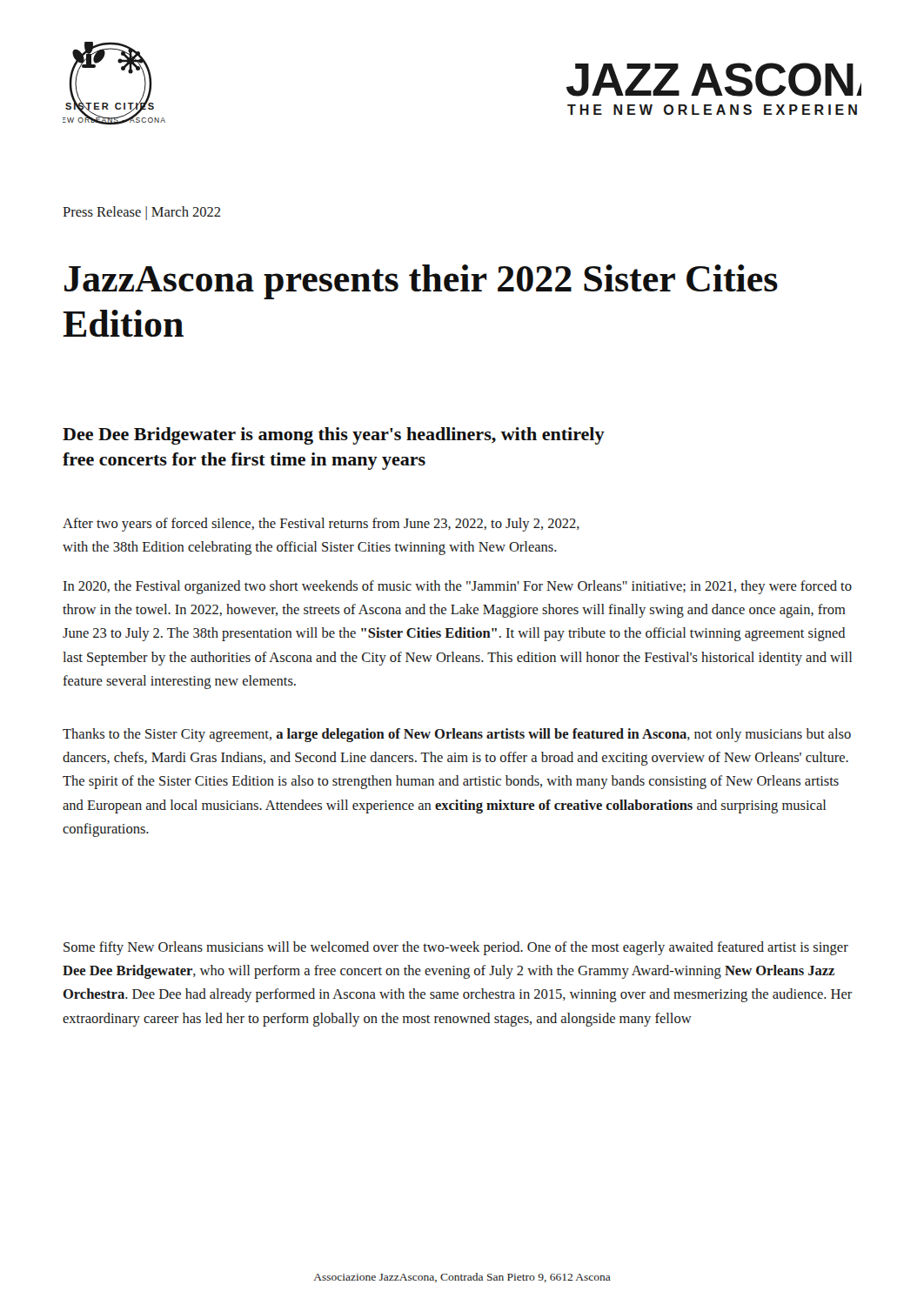Screen dimensions: 1305x924
Task: Locate the block of text that opens with "Some fifty New"
Action: pyautogui.click(x=457, y=982)
